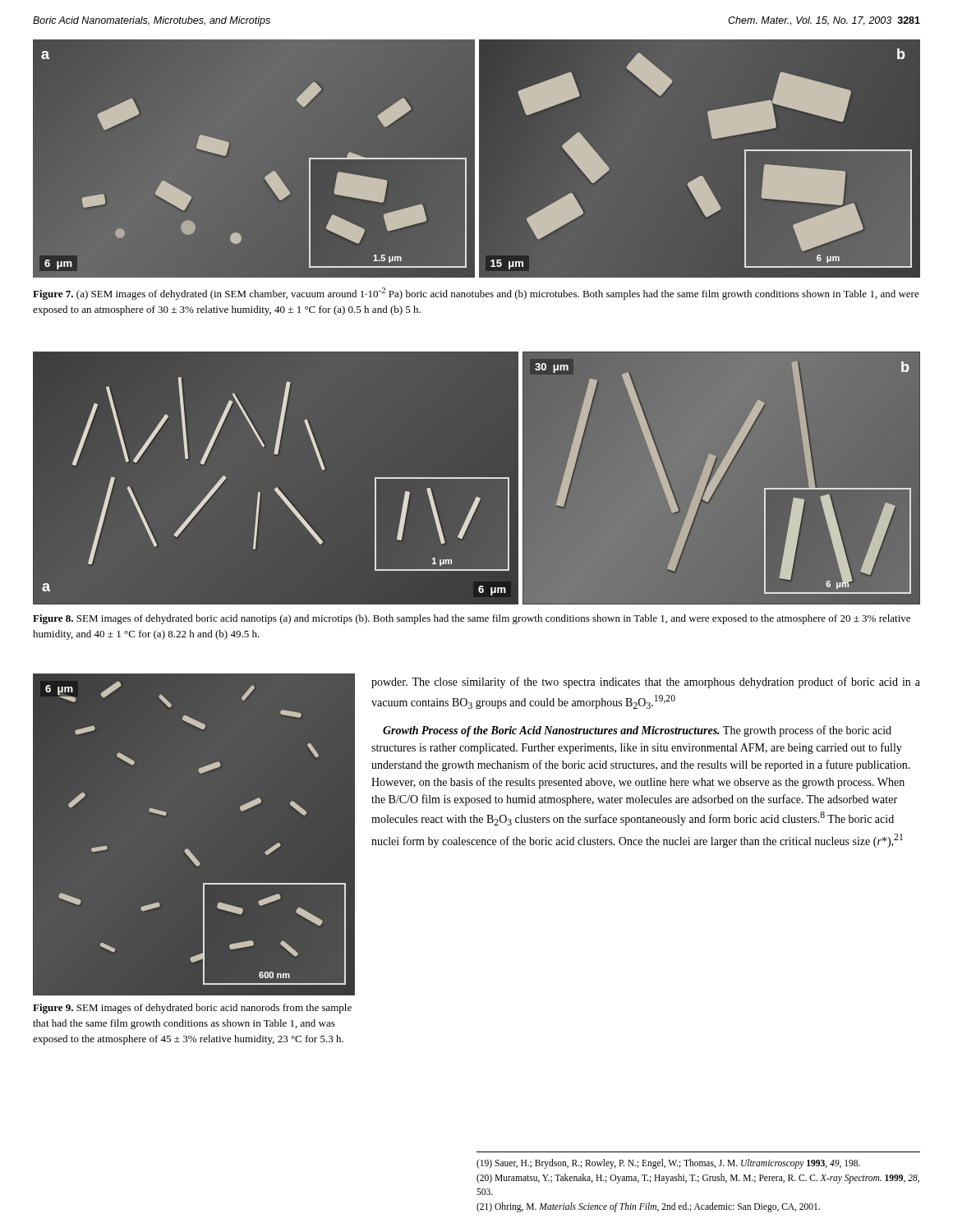Select the text starting "(20) Muramatsu, Y.; Takenaka, H.;"
The width and height of the screenshot is (953, 1232).
click(698, 1185)
